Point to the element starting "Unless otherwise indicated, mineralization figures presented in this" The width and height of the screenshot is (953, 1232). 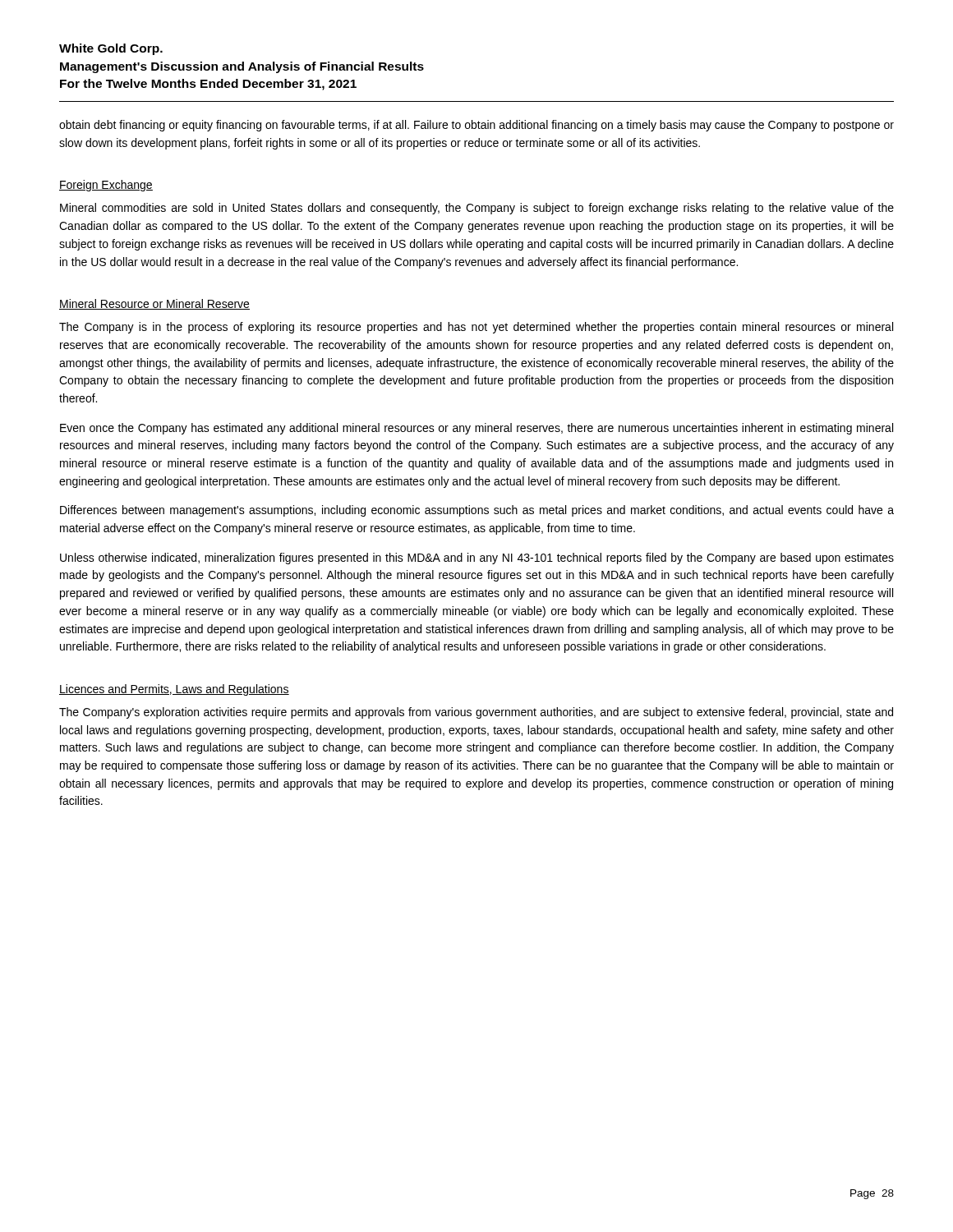pos(476,602)
